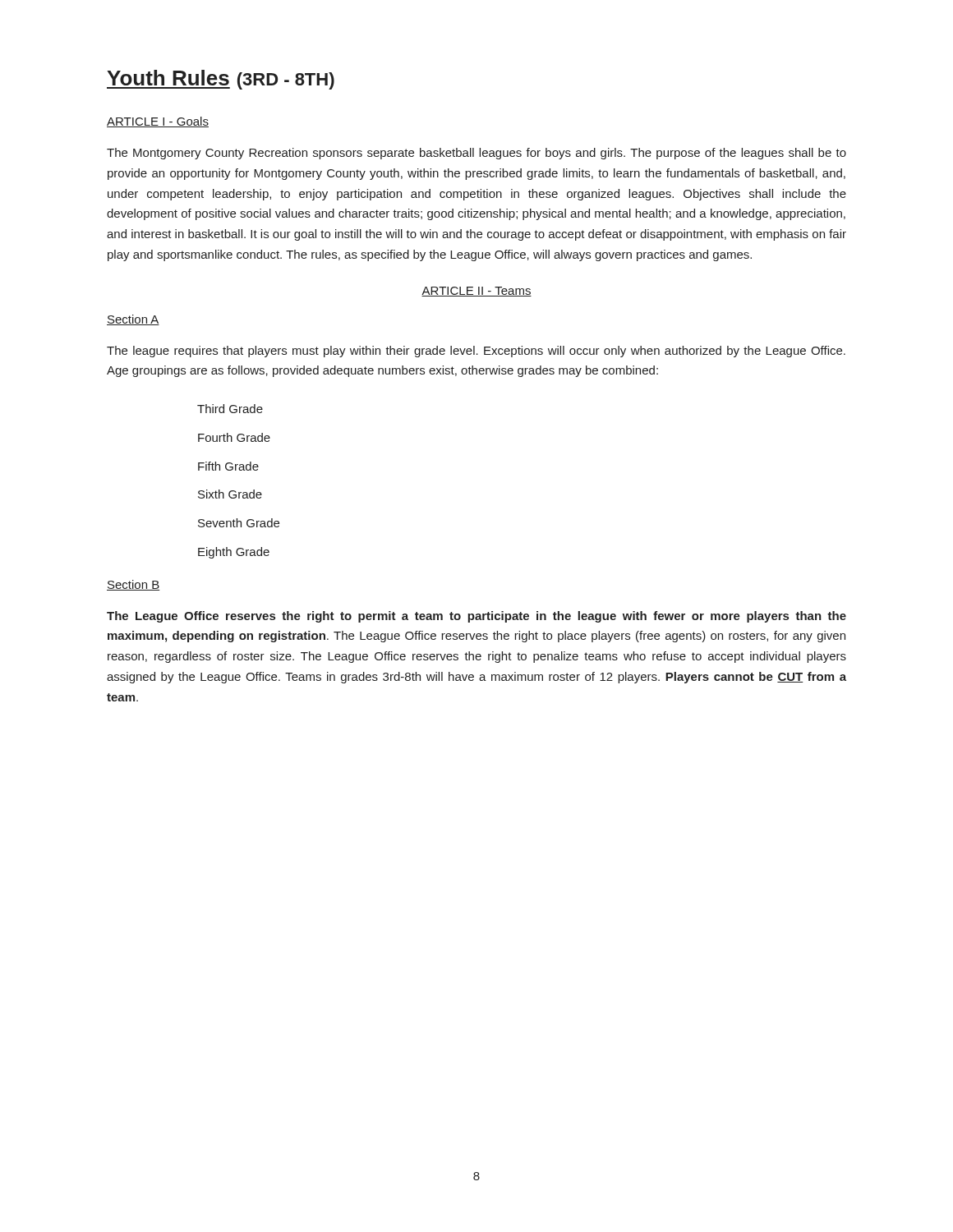Click where it says "Sixth Grade"
The width and height of the screenshot is (953, 1232).
230,494
